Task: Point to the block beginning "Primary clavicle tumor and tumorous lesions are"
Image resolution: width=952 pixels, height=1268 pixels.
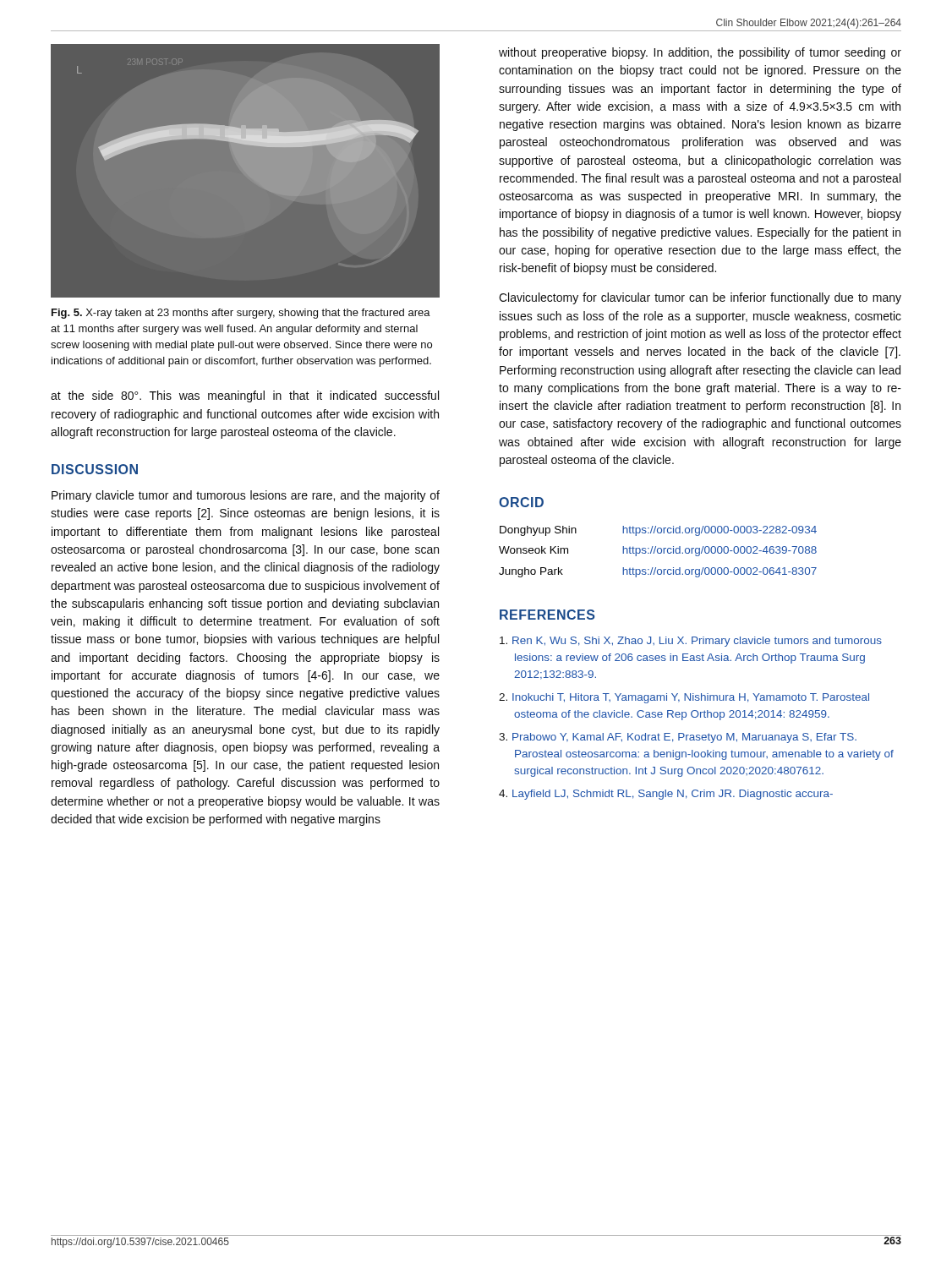Action: click(245, 657)
